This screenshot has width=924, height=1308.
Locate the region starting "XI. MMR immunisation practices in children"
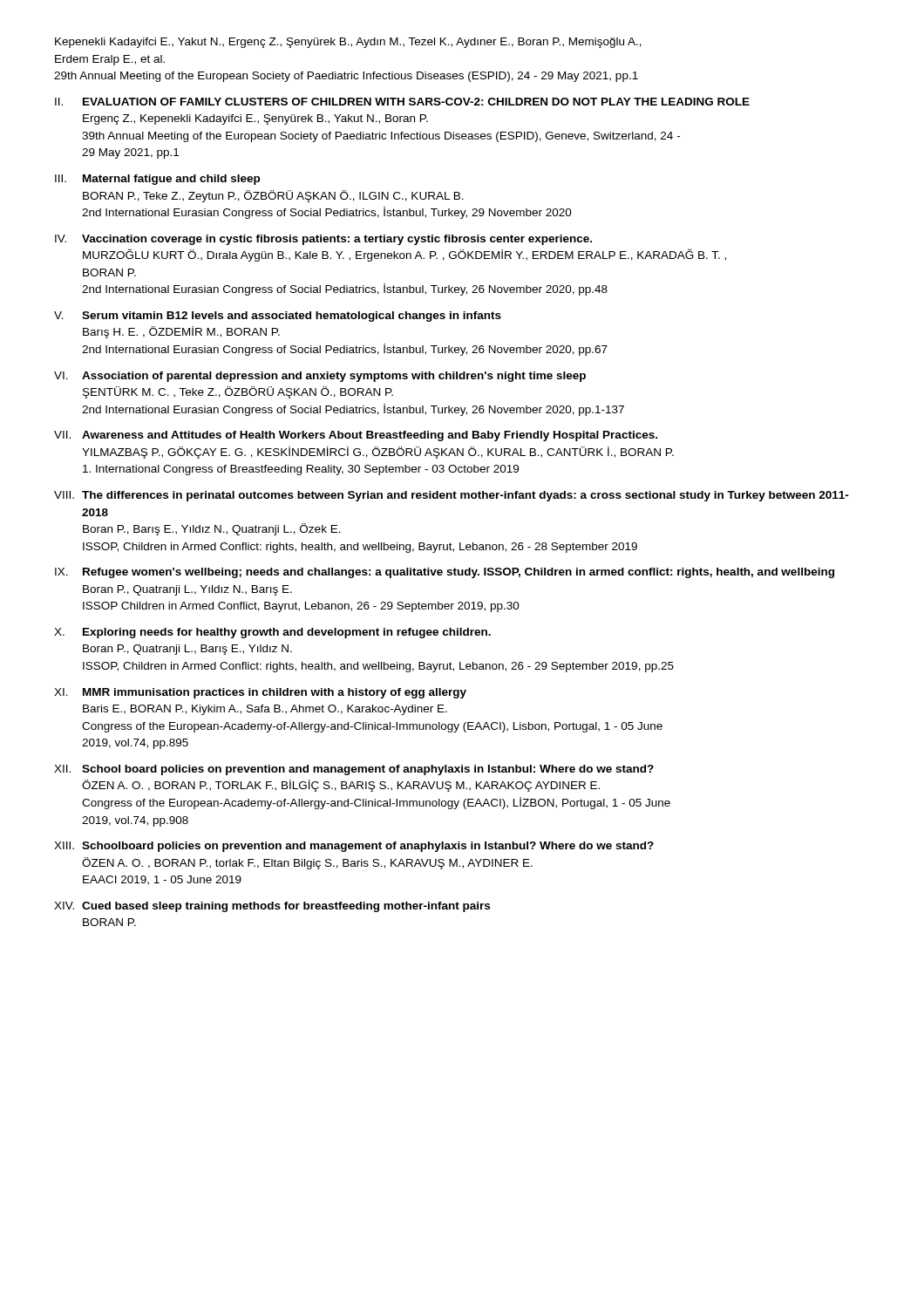pos(462,717)
